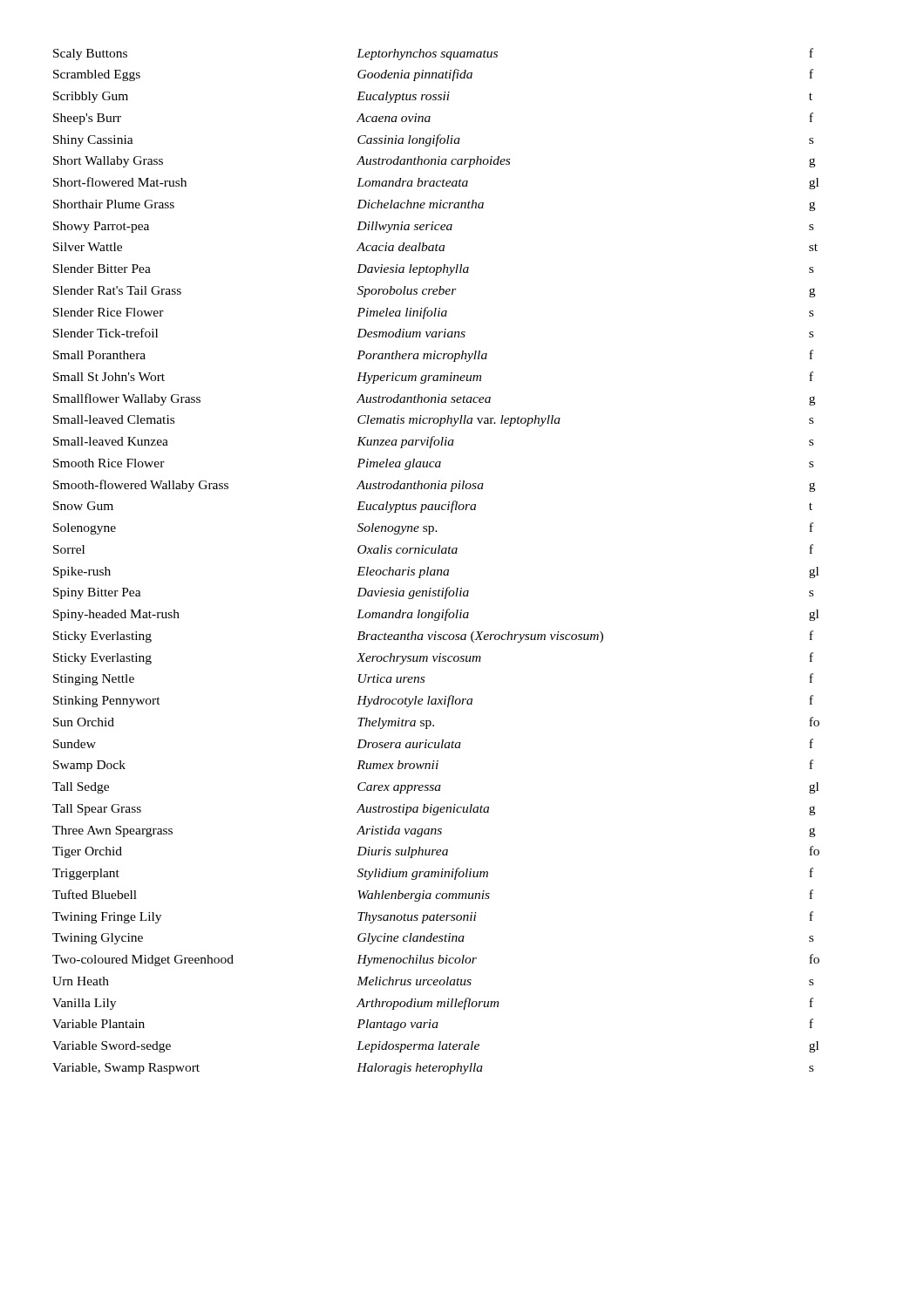Screen dimensions: 1308x924
Task: Navigate to the region starting "Slender Rice Flower"
Action: click(x=433, y=313)
